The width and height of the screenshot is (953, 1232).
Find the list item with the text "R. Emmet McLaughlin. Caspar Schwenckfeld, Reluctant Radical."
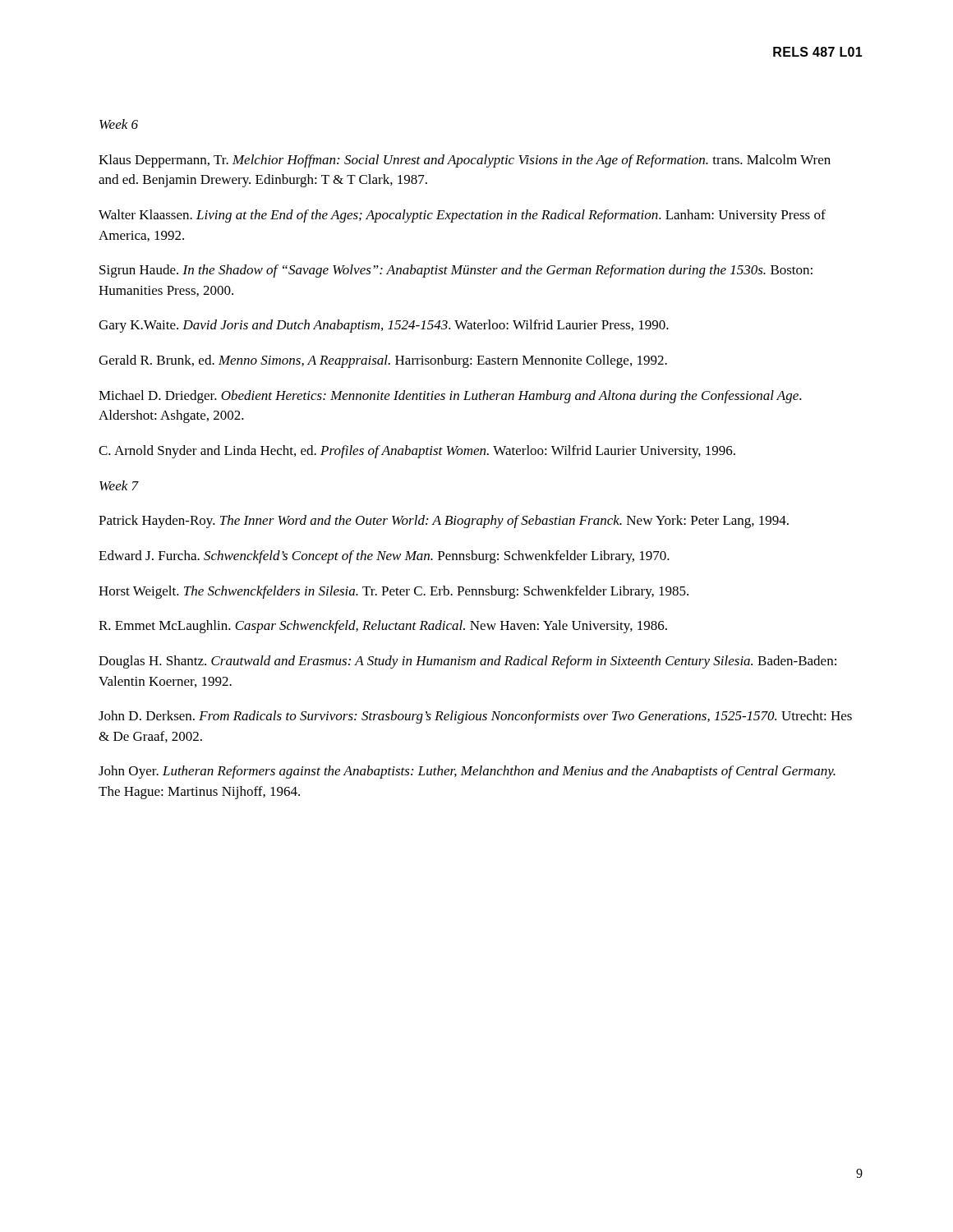tap(383, 626)
